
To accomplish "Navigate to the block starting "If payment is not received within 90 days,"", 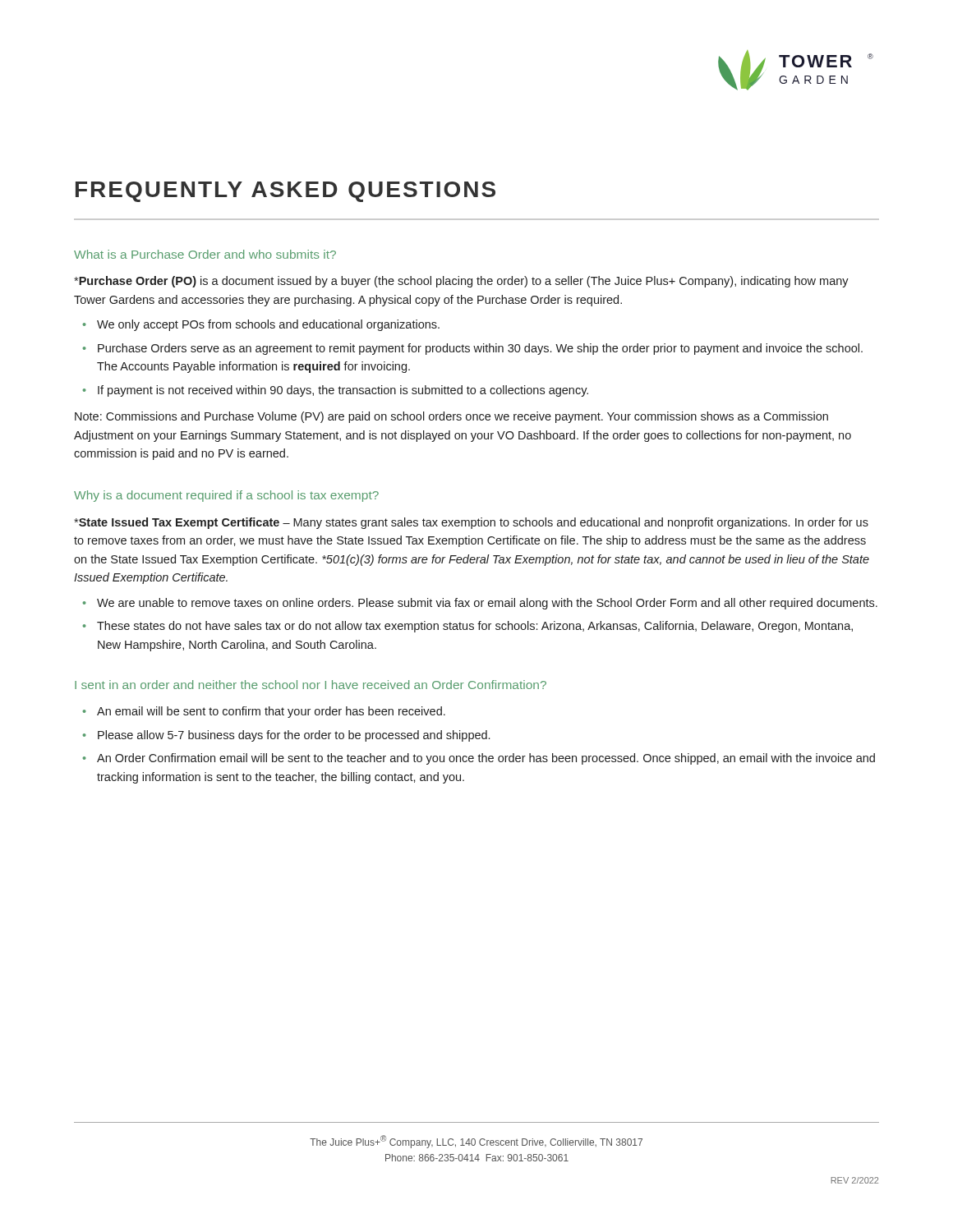I will coord(343,390).
